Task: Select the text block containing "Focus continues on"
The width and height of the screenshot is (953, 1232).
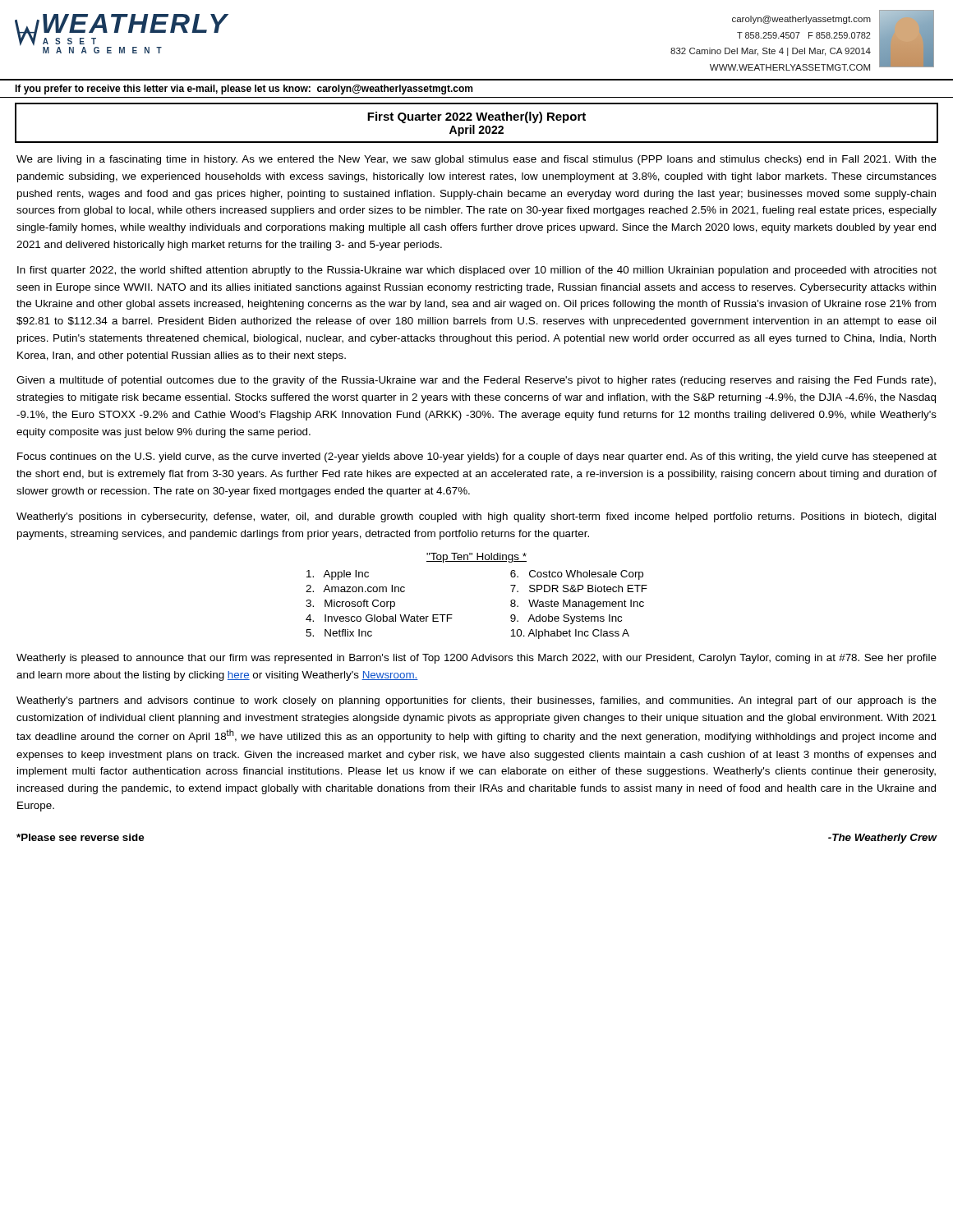Action: click(476, 474)
